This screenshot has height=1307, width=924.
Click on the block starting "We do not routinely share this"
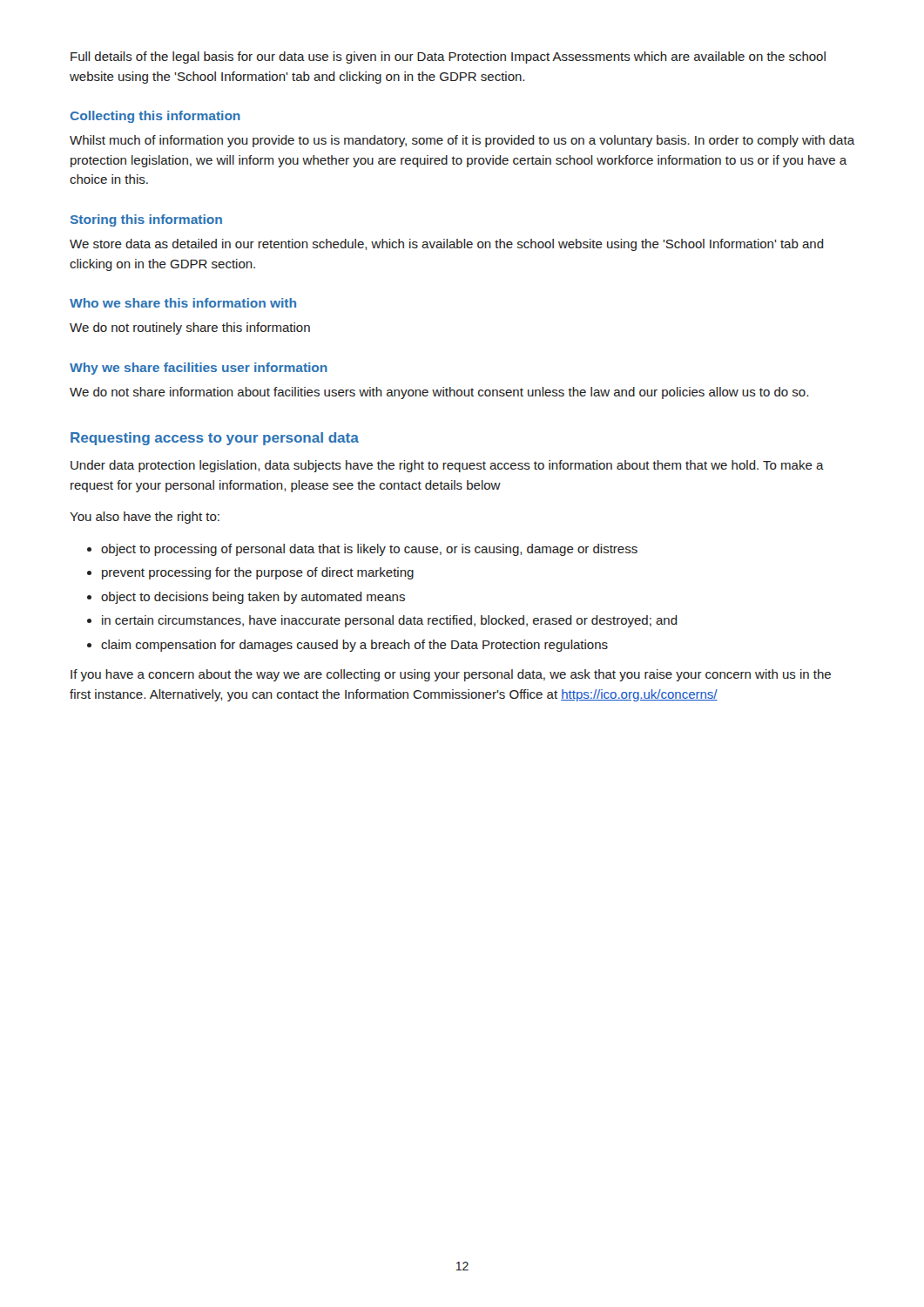(x=190, y=328)
